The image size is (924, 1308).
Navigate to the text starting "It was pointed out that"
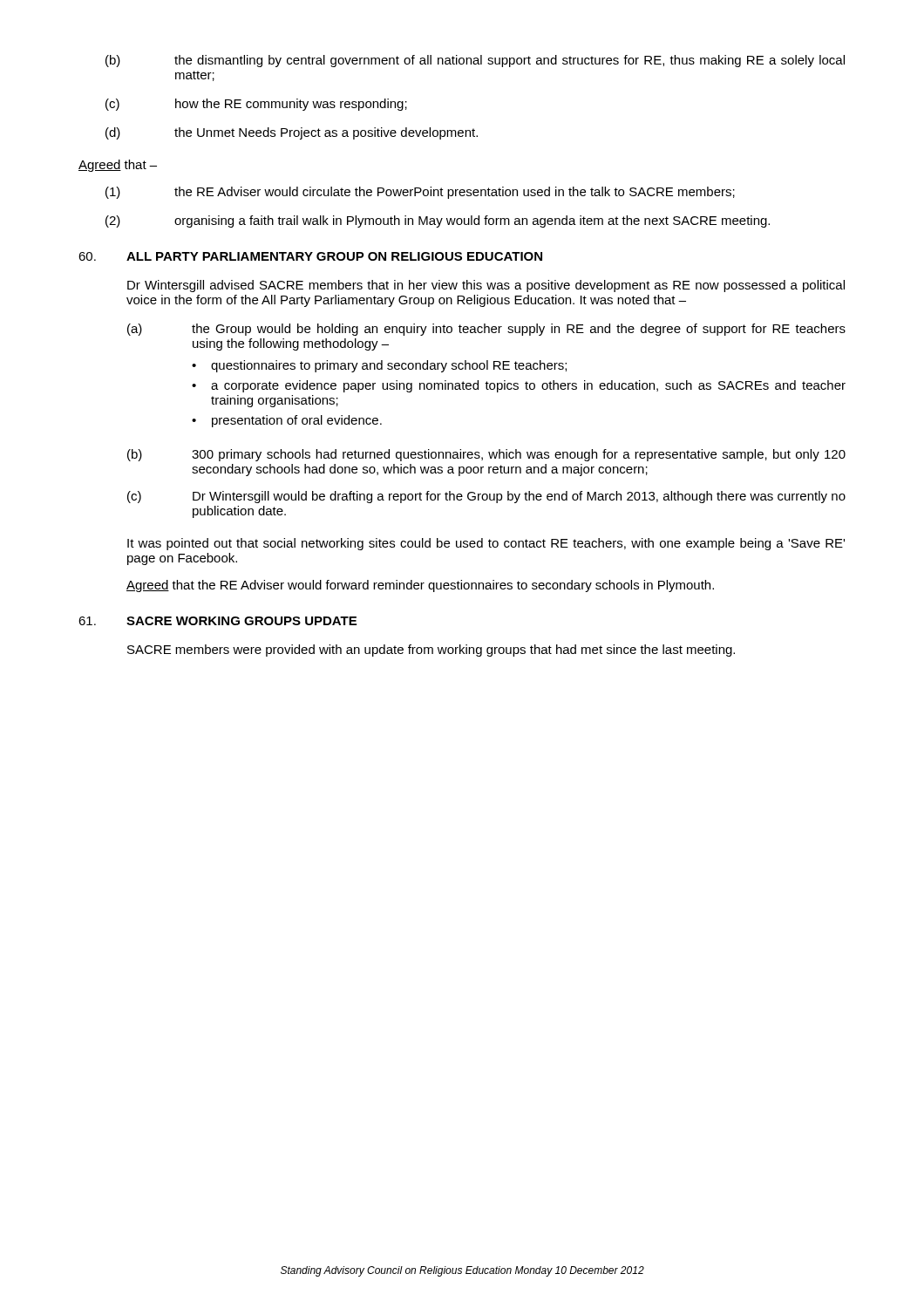[x=486, y=550]
